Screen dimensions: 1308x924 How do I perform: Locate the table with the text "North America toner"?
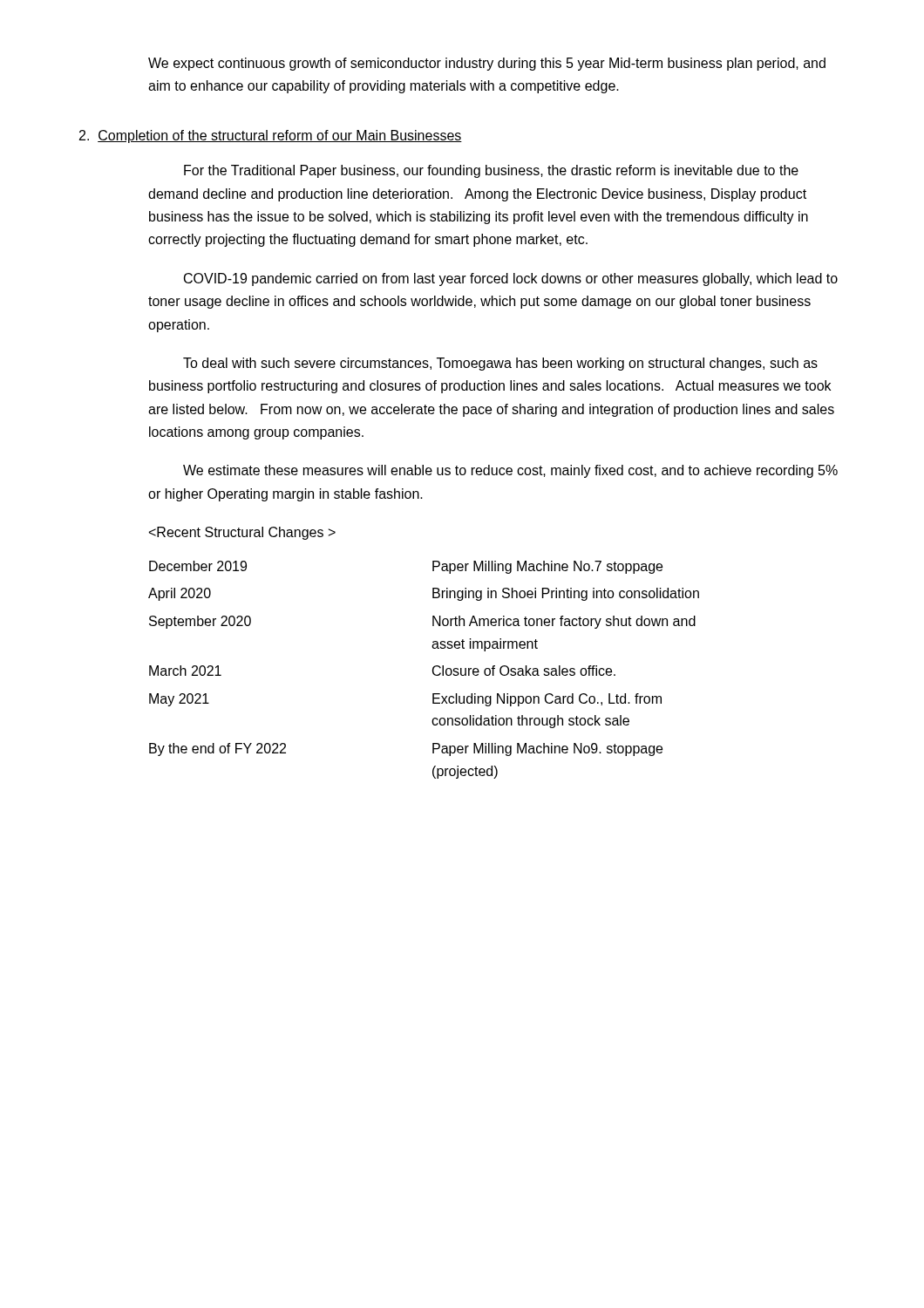coord(462,669)
